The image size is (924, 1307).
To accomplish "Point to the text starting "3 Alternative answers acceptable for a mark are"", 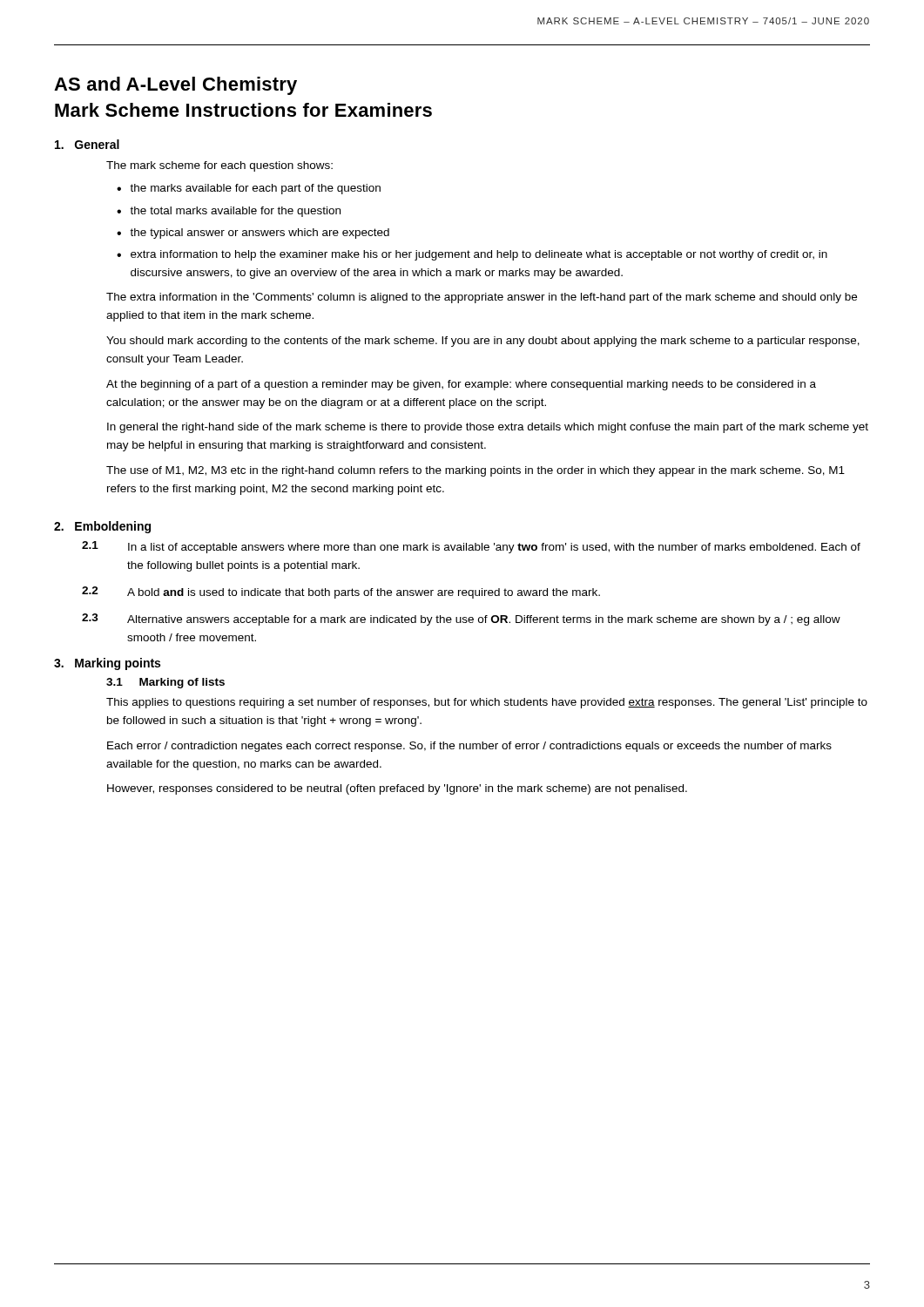I will pyautogui.click(x=462, y=629).
